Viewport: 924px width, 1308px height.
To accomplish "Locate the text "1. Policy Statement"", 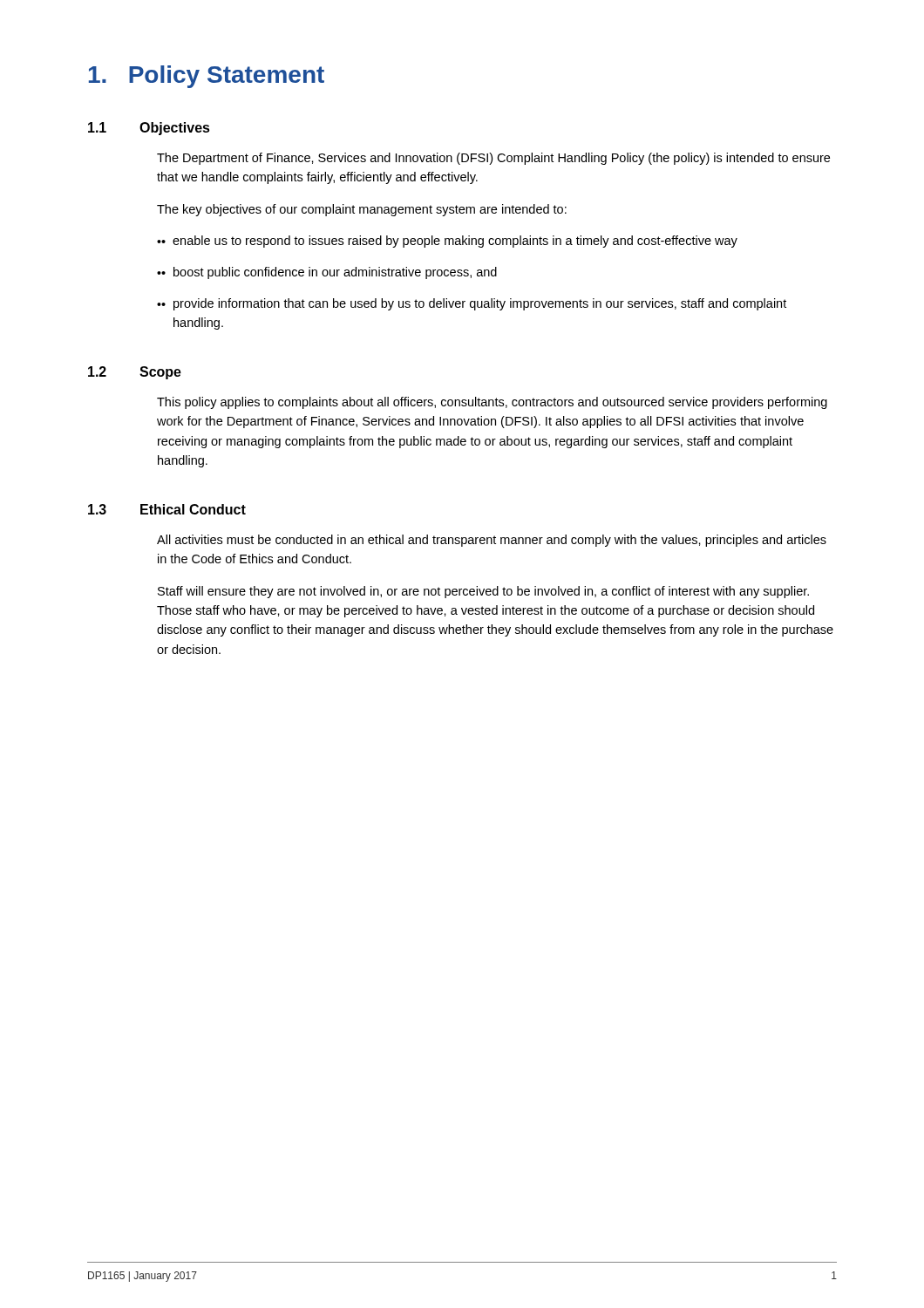I will coord(207,77).
